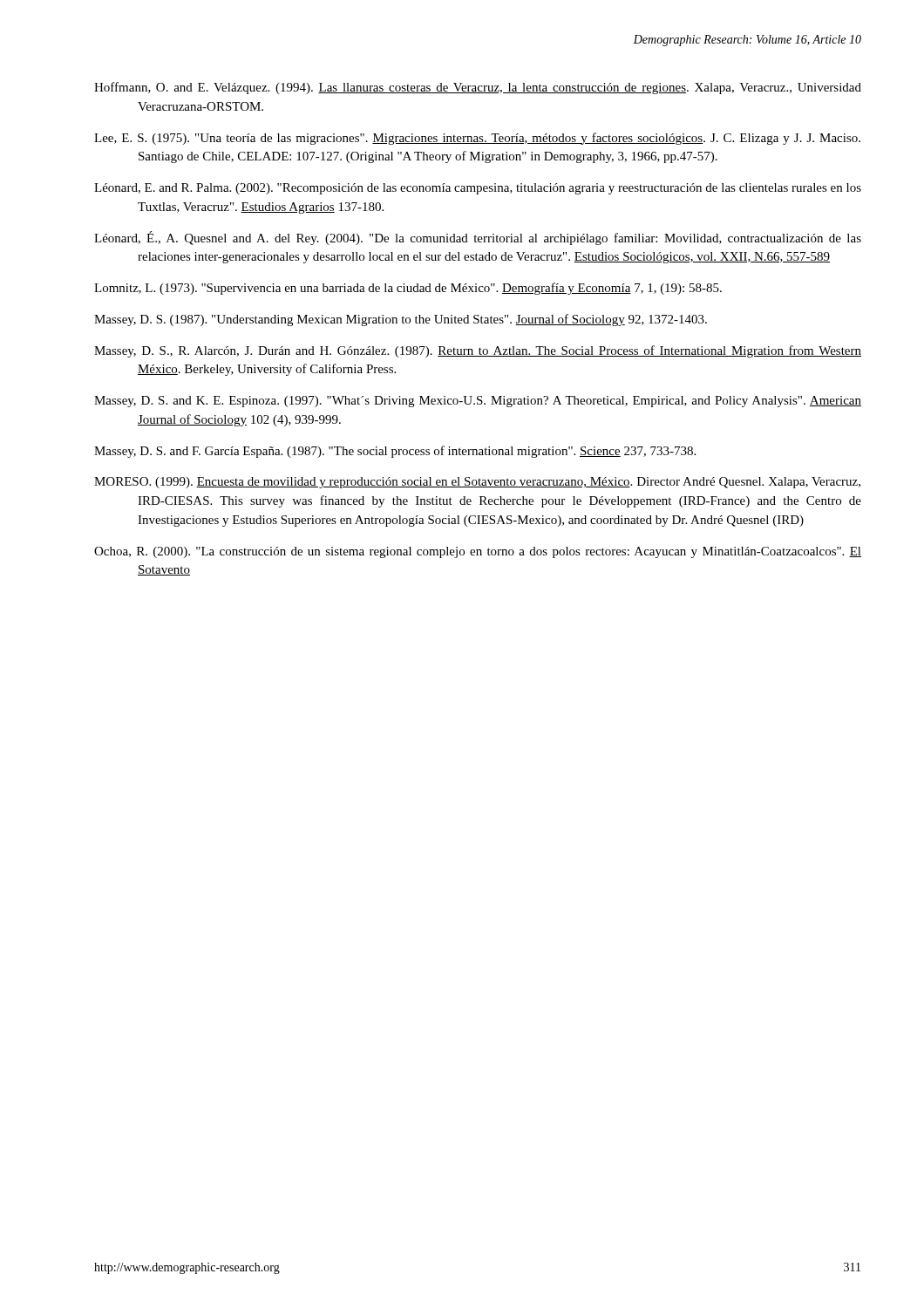Where is the passage that starts "Massey, D. S. (1987). "Understanding"?
This screenshot has height=1308, width=924.
pos(401,319)
